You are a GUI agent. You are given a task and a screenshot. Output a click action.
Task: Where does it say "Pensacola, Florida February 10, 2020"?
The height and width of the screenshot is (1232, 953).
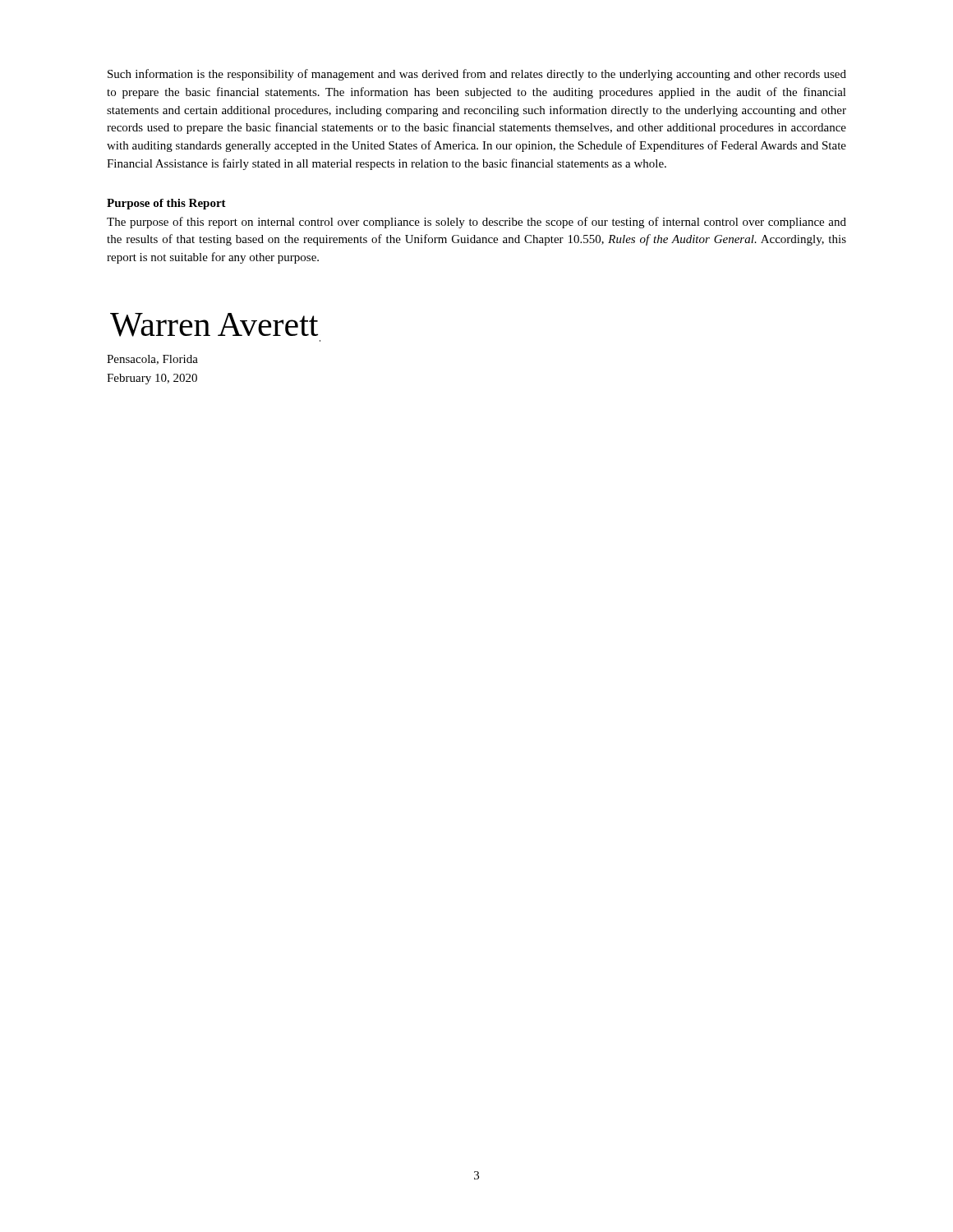pos(152,368)
